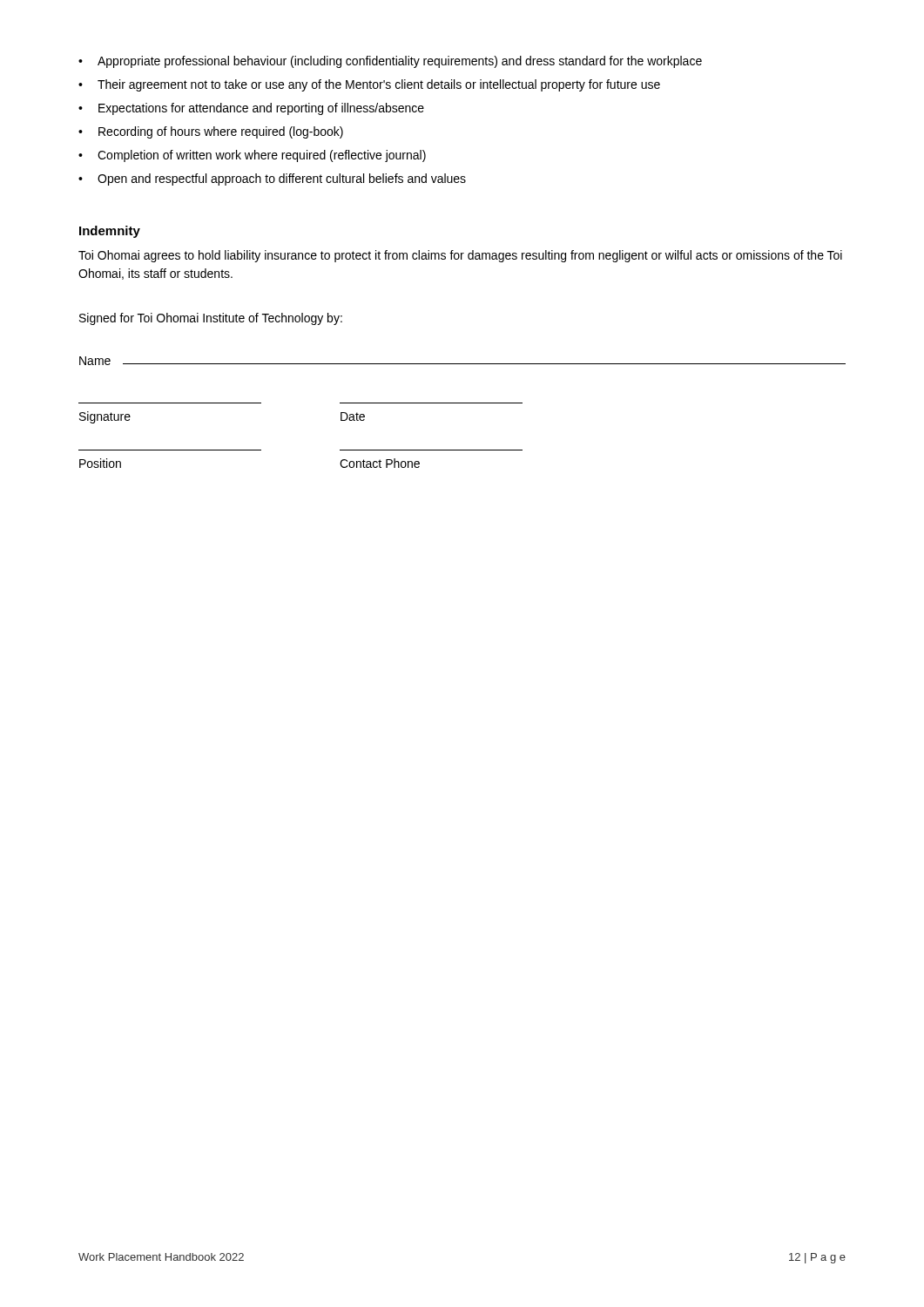The width and height of the screenshot is (924, 1307).
Task: Locate the text starting "• Open and"
Action: pyautogui.click(x=462, y=179)
